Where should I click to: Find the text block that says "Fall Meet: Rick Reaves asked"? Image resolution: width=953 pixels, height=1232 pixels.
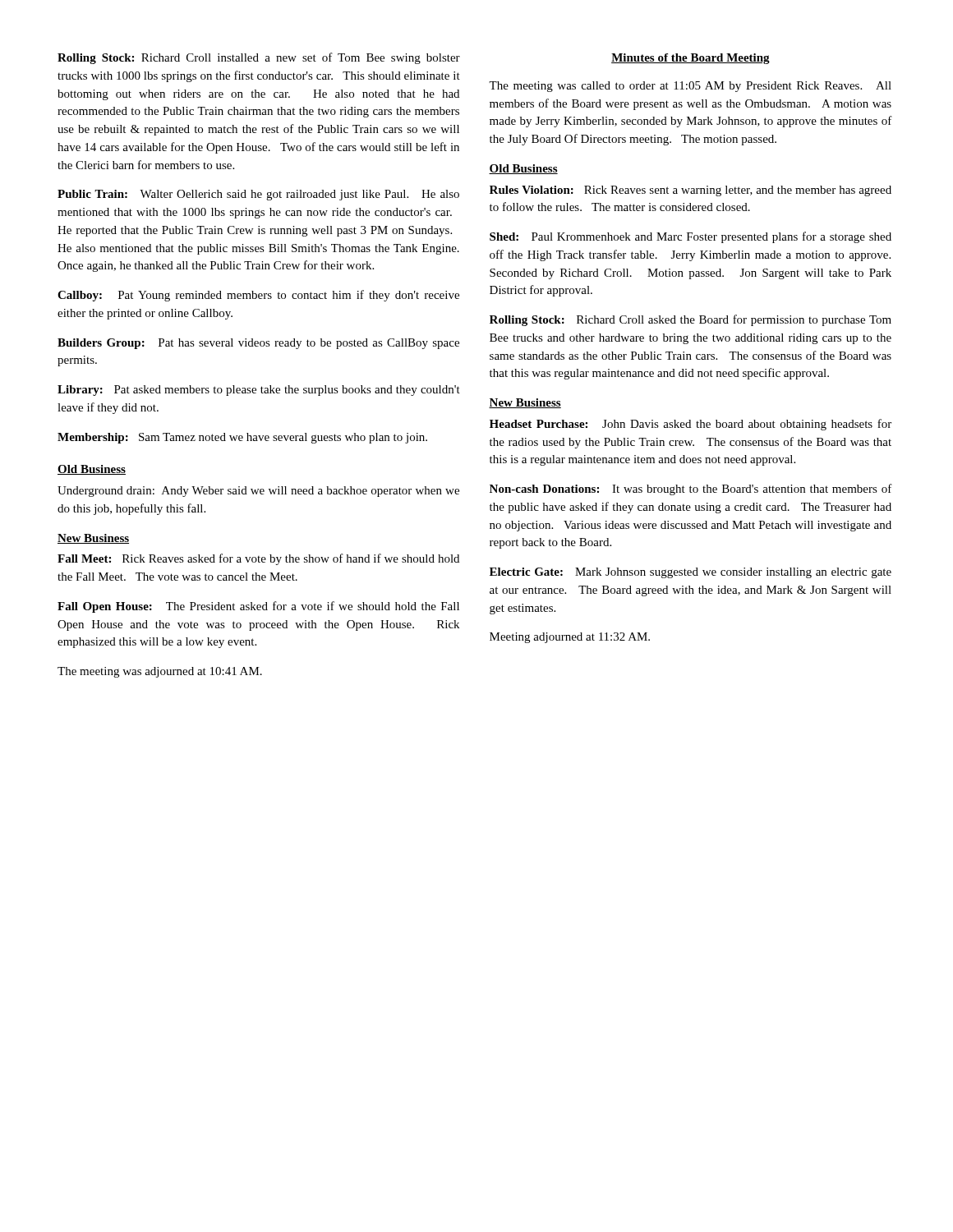(259, 568)
